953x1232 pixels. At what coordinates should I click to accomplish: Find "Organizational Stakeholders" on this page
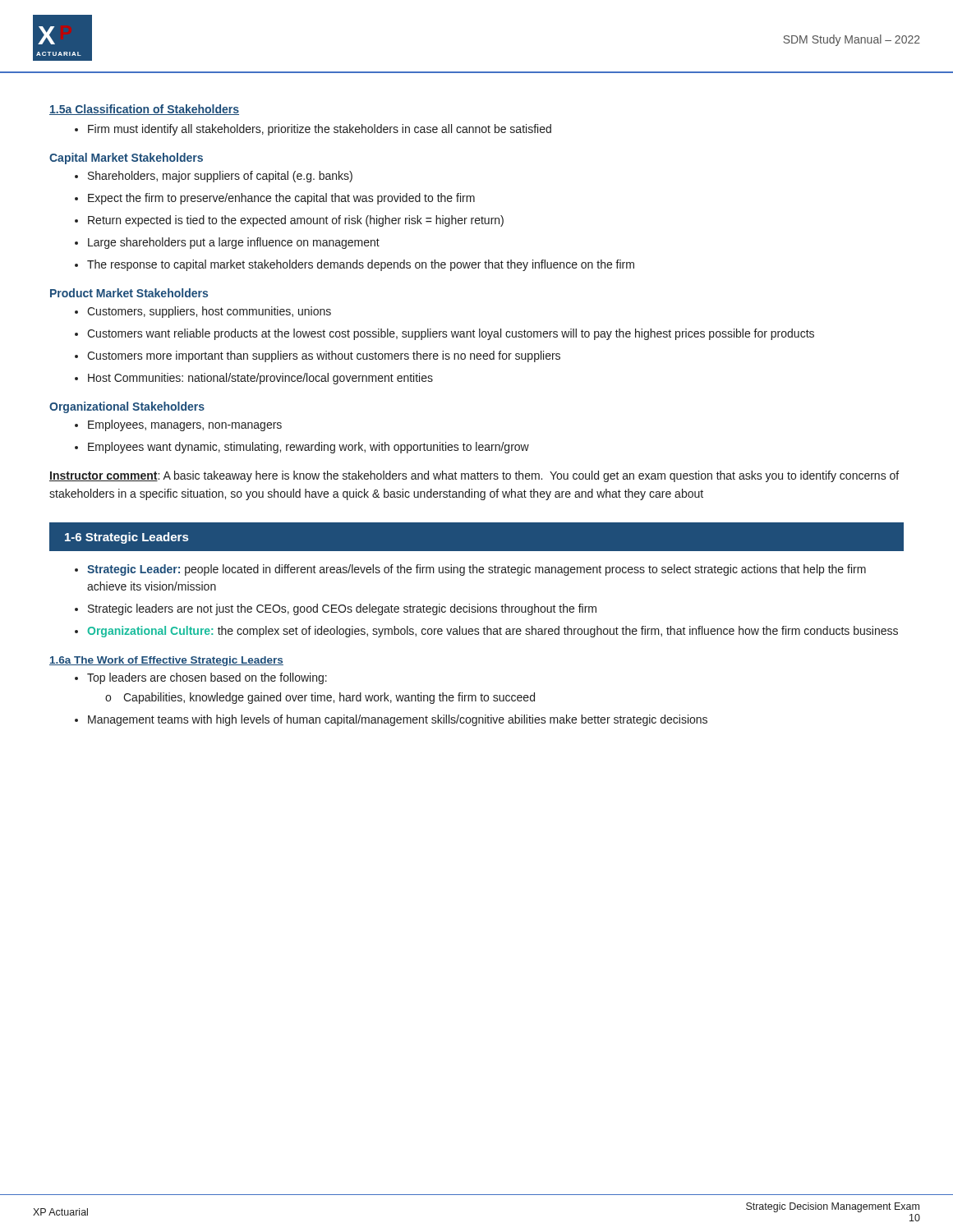(x=127, y=407)
